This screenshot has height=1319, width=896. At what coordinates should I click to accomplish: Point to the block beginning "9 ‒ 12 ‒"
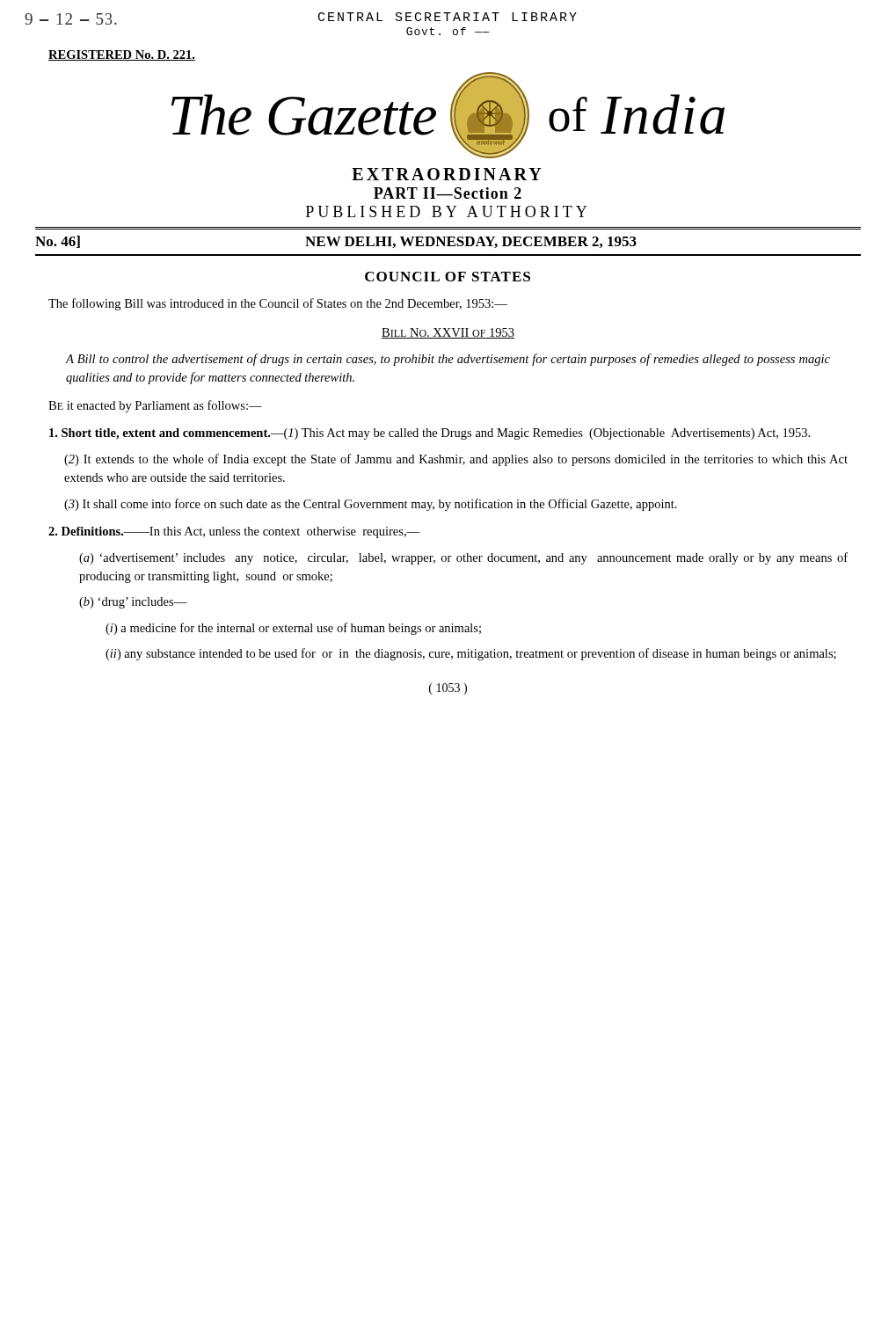pyautogui.click(x=72, y=19)
